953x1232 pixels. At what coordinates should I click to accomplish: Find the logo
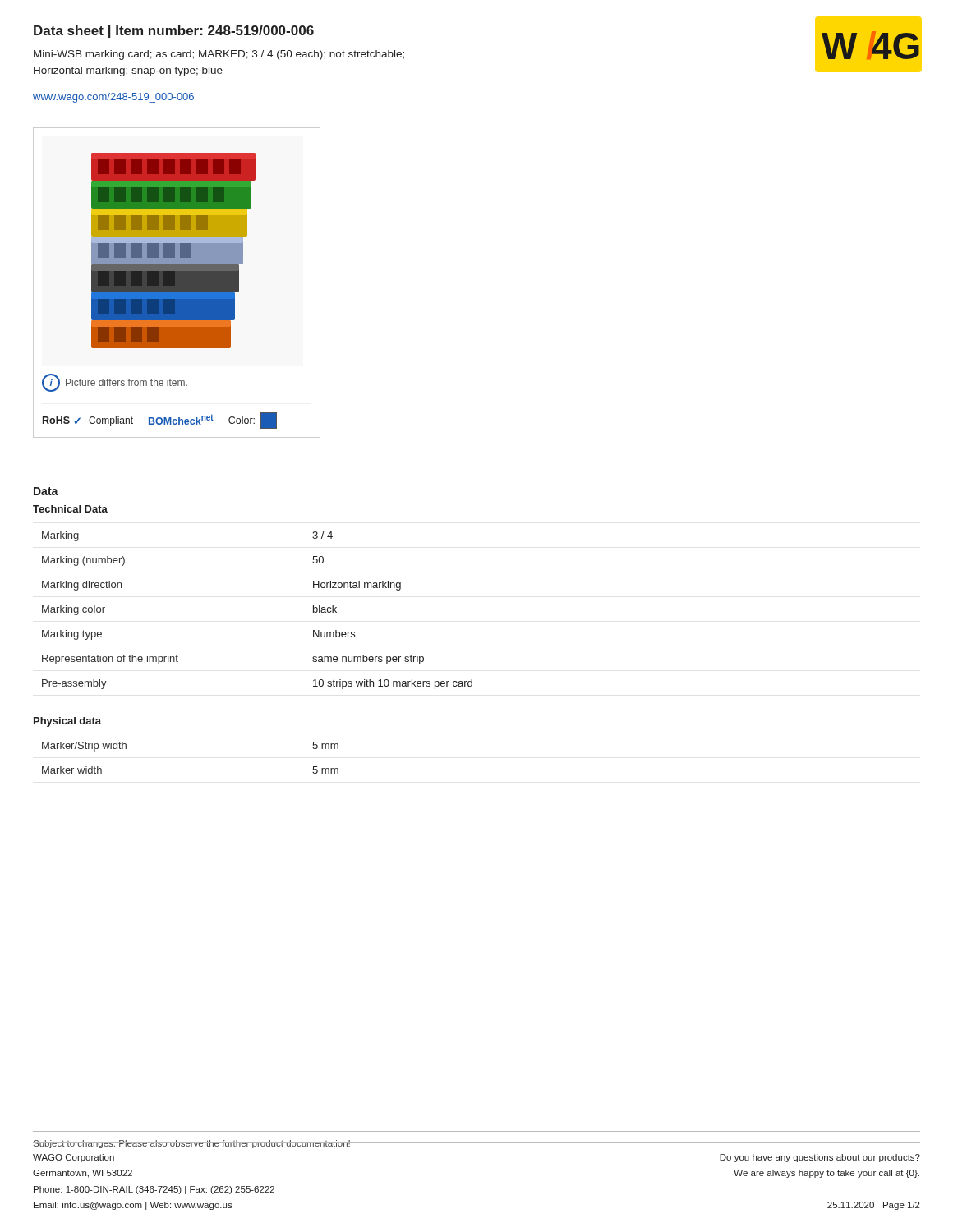[868, 44]
